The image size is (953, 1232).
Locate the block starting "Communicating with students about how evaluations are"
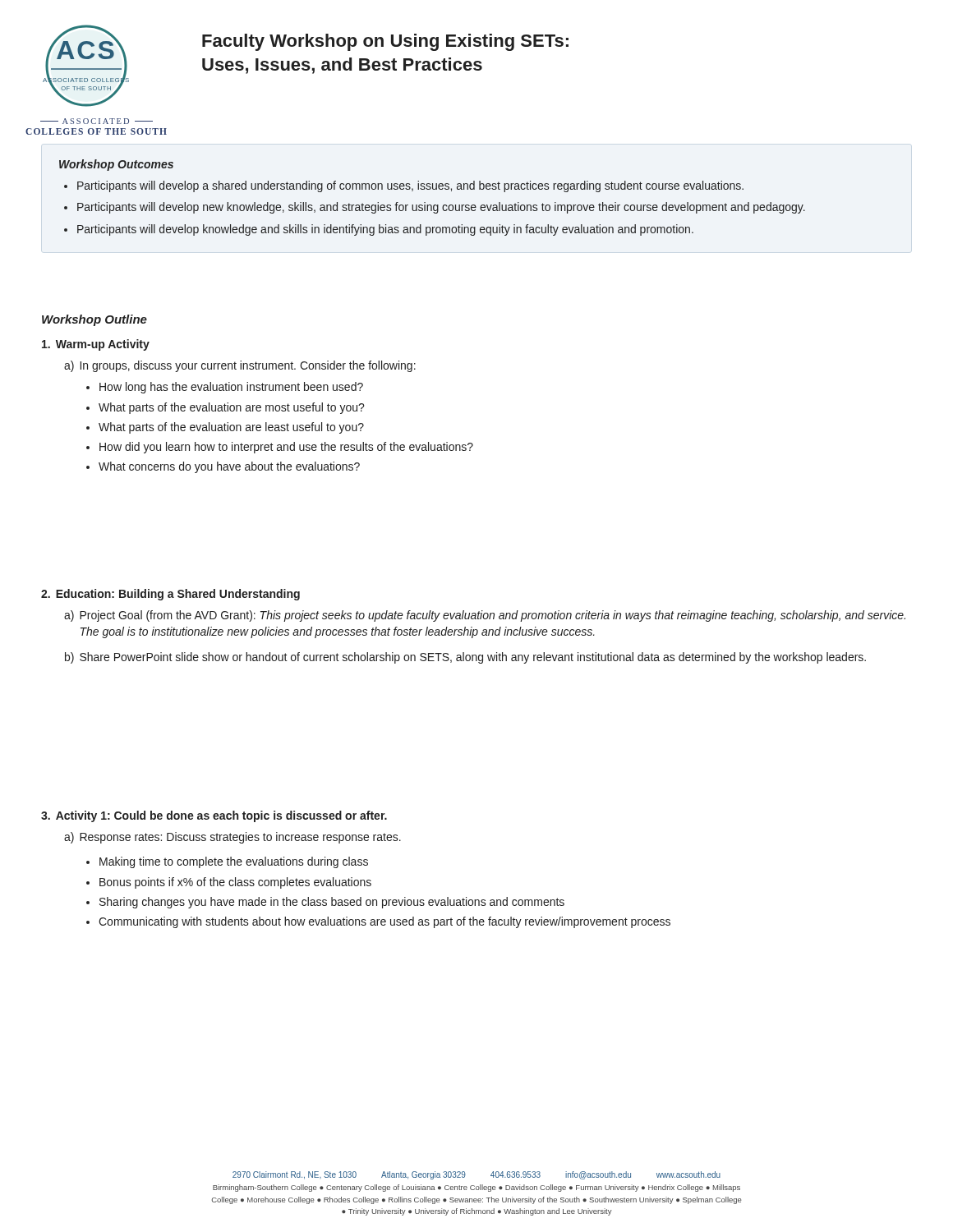pos(385,922)
